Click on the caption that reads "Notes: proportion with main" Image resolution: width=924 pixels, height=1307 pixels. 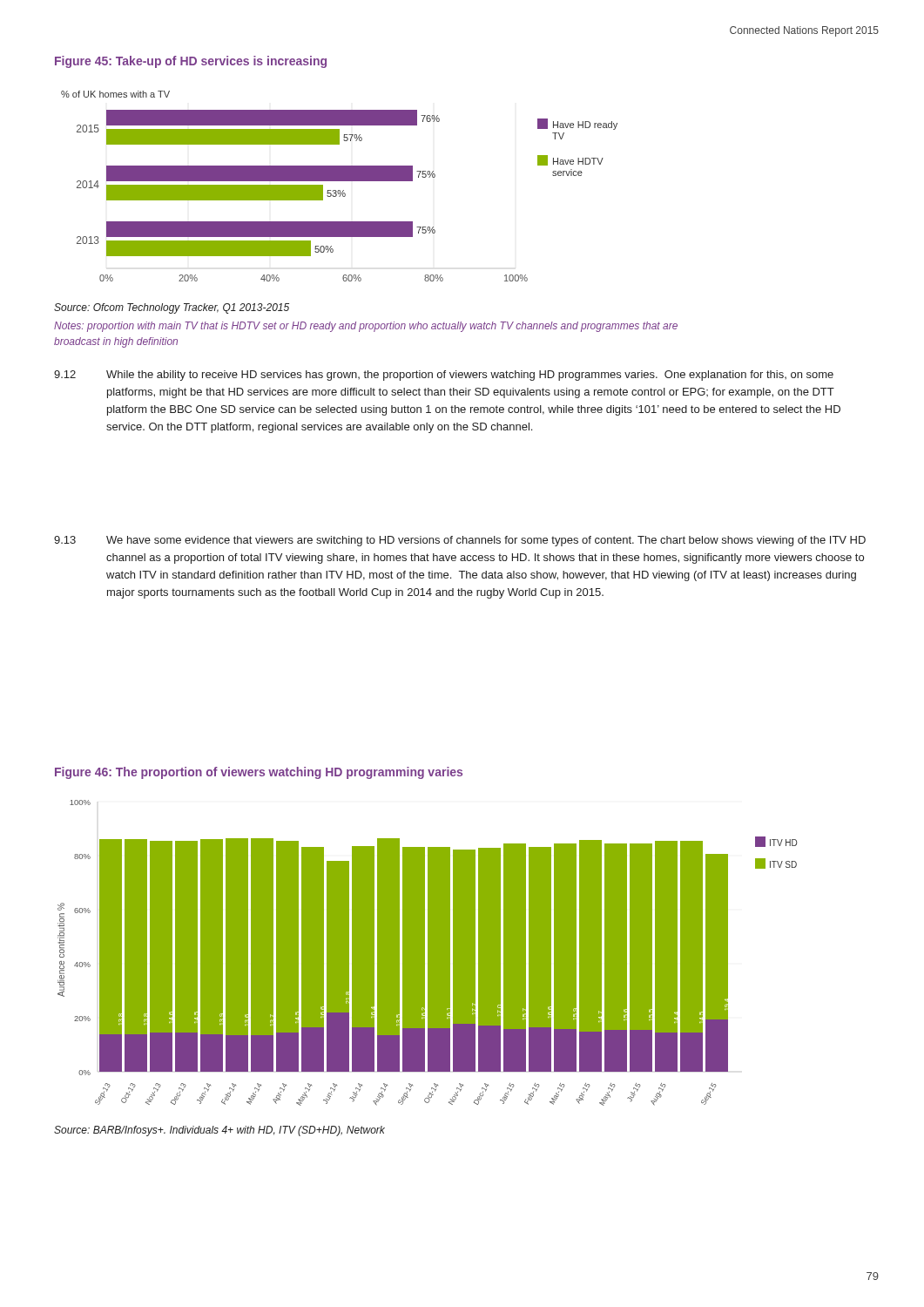[x=366, y=334]
